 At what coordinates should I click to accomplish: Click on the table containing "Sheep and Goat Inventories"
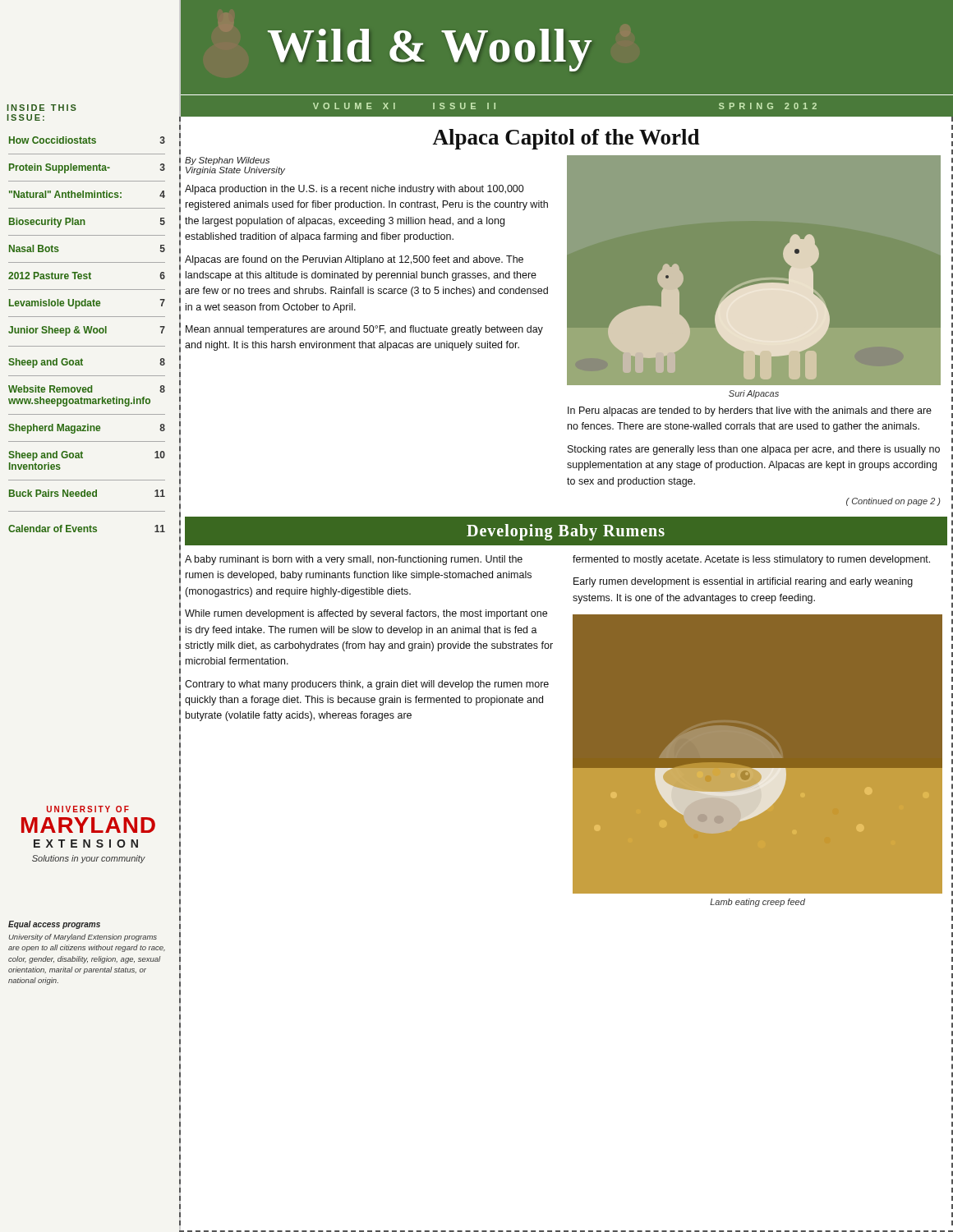tap(87, 335)
